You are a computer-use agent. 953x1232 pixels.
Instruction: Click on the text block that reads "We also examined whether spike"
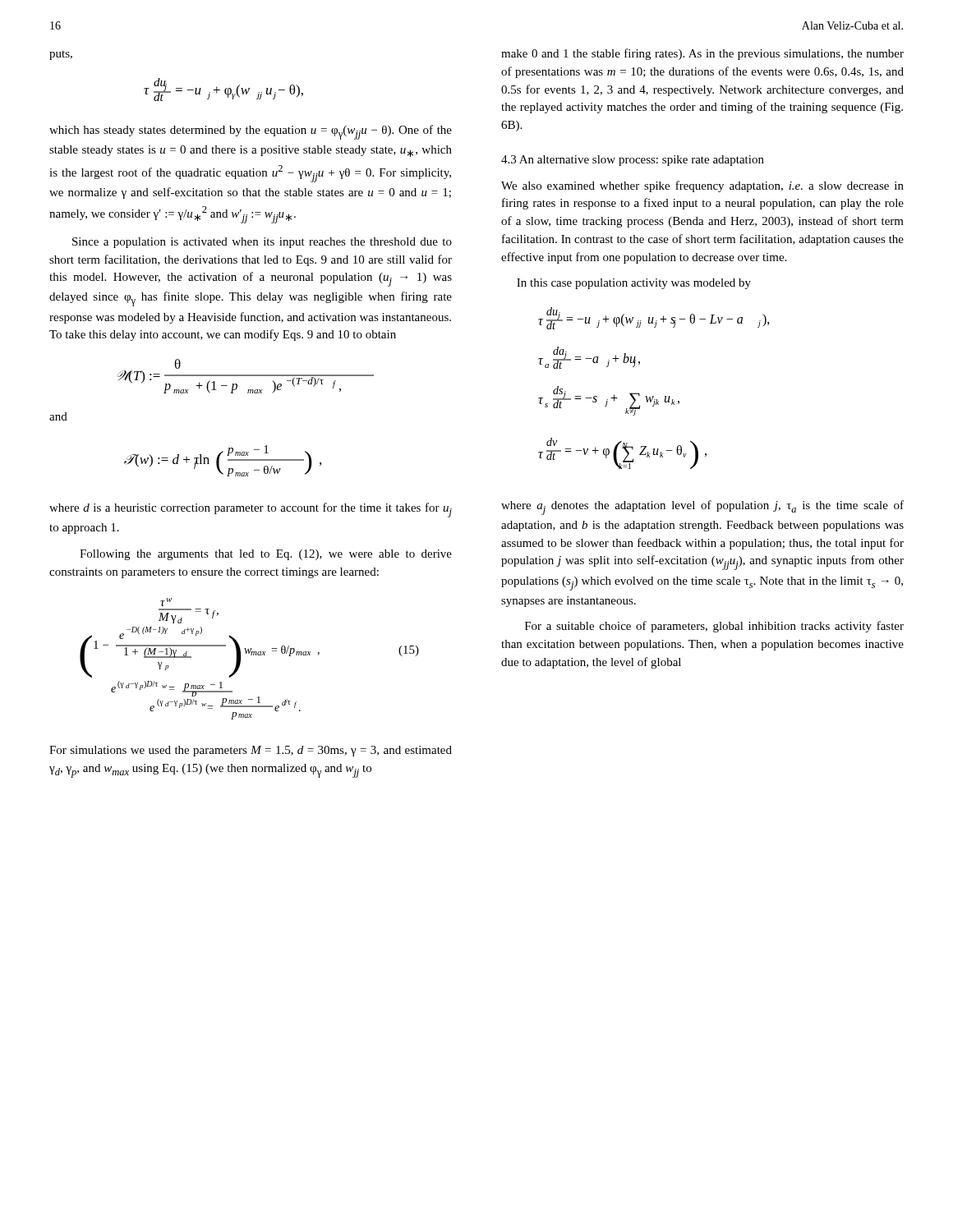pos(702,221)
